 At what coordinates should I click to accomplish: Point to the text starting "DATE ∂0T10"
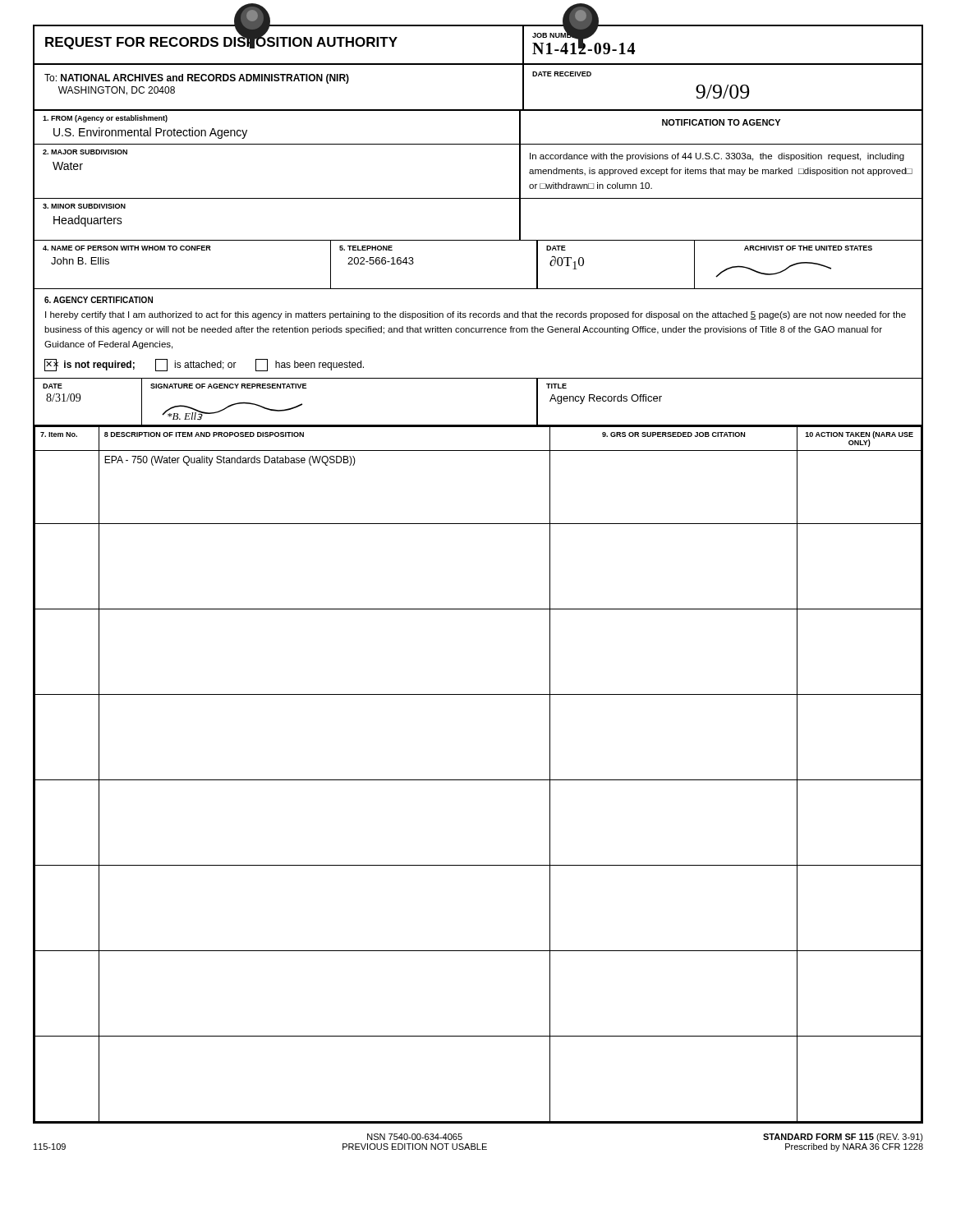556,248
